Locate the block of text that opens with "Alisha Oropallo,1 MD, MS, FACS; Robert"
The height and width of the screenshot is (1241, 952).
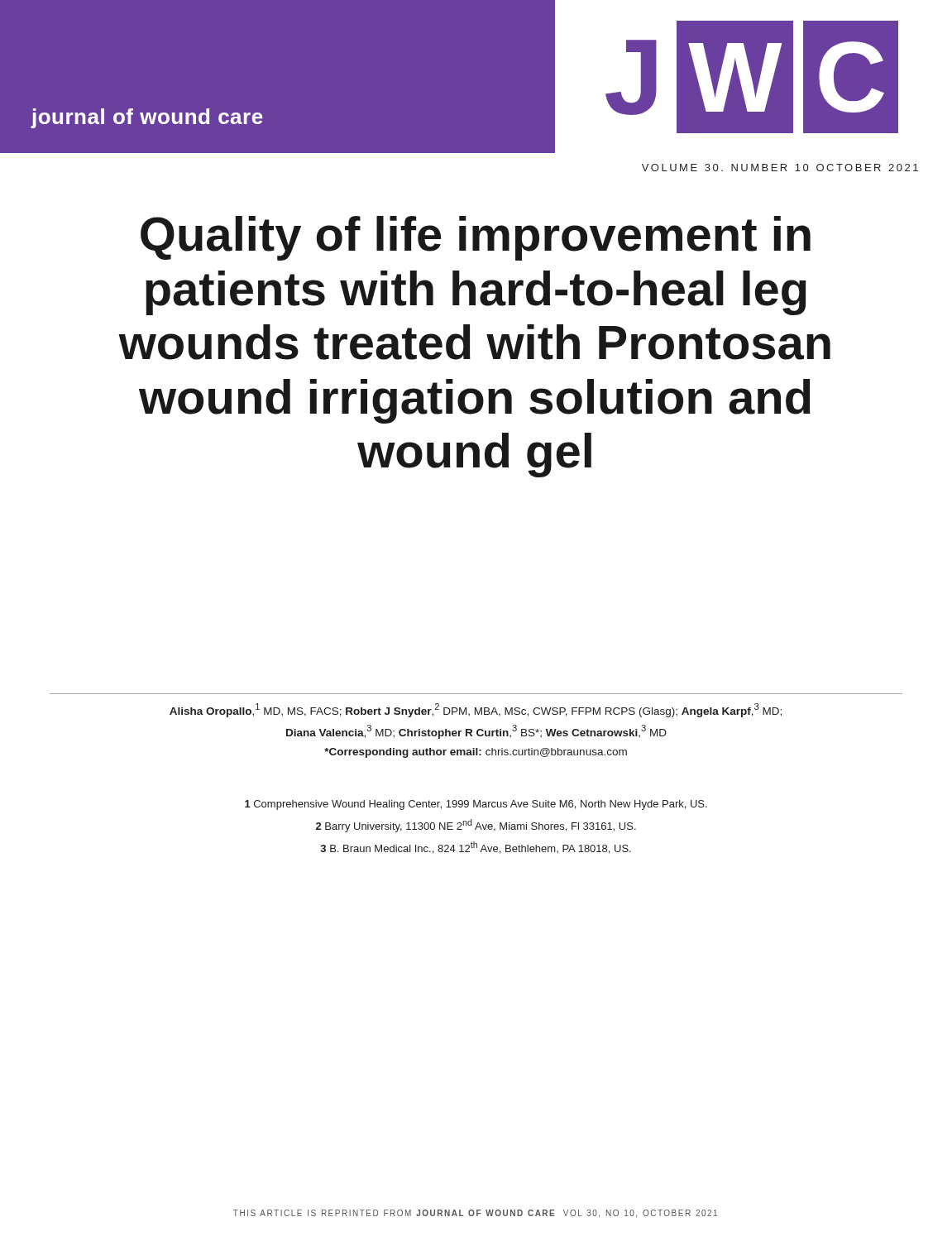(x=476, y=730)
